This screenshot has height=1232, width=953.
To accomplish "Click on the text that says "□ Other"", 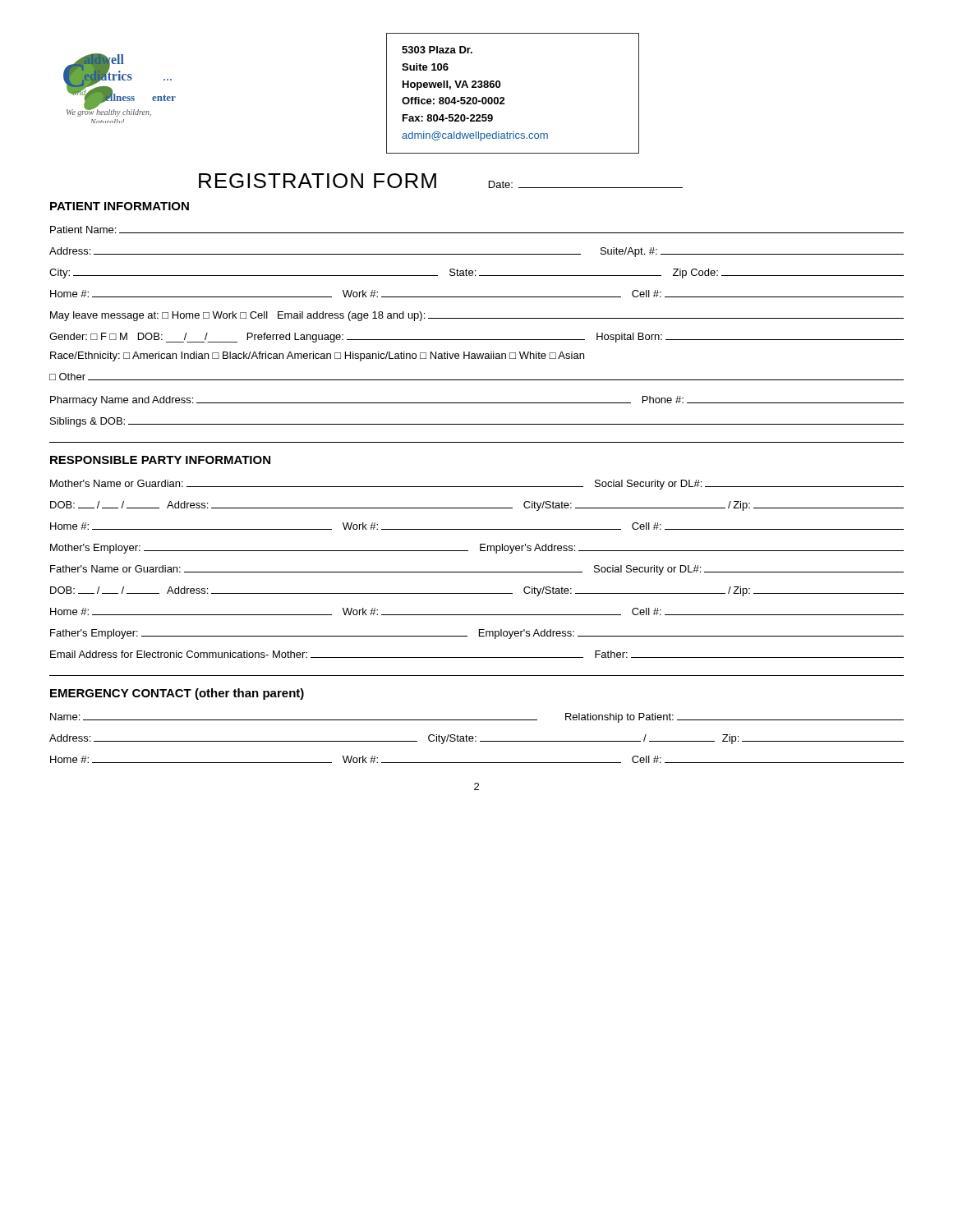I will 476,375.
